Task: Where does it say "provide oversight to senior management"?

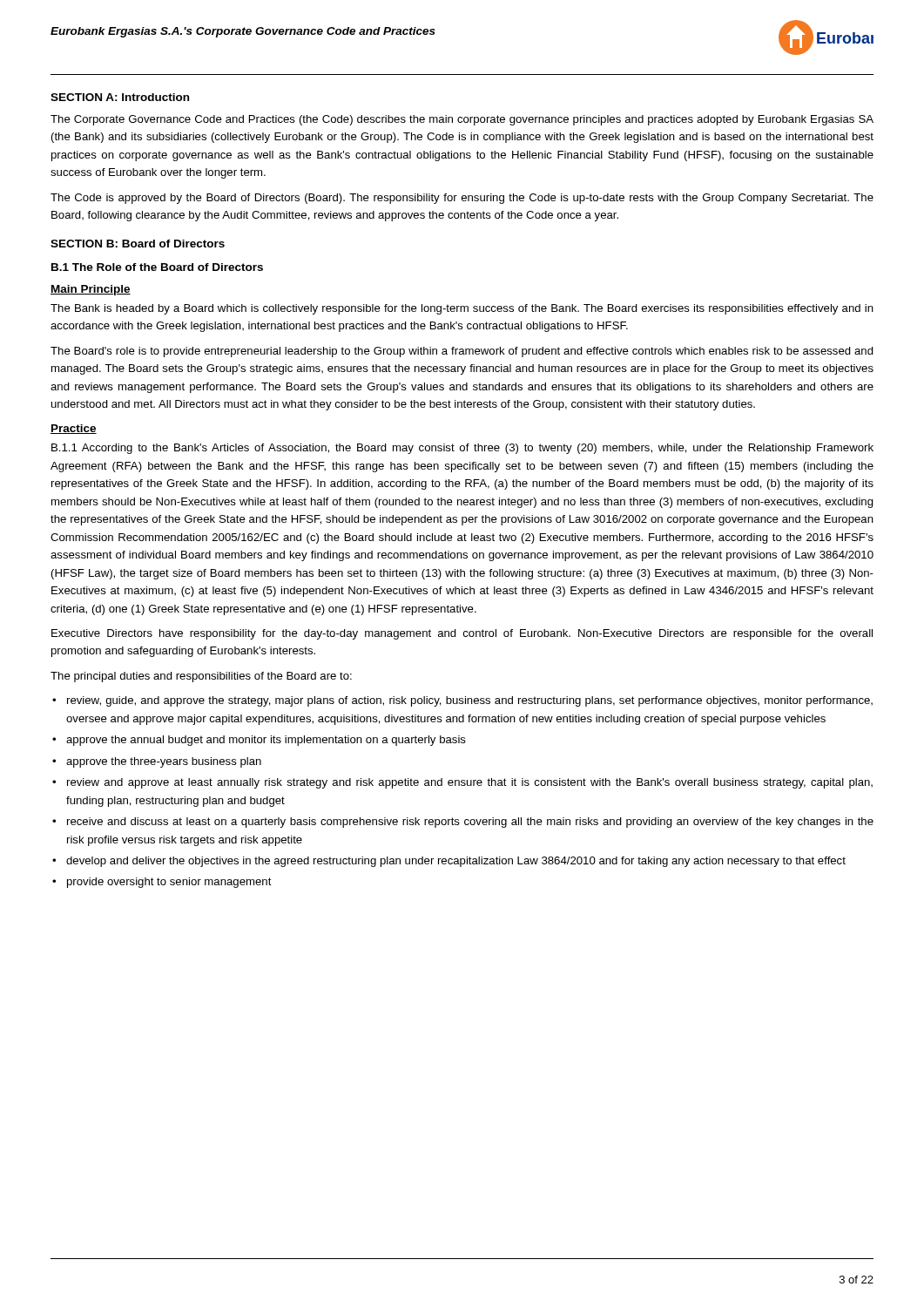Action: pos(169,882)
